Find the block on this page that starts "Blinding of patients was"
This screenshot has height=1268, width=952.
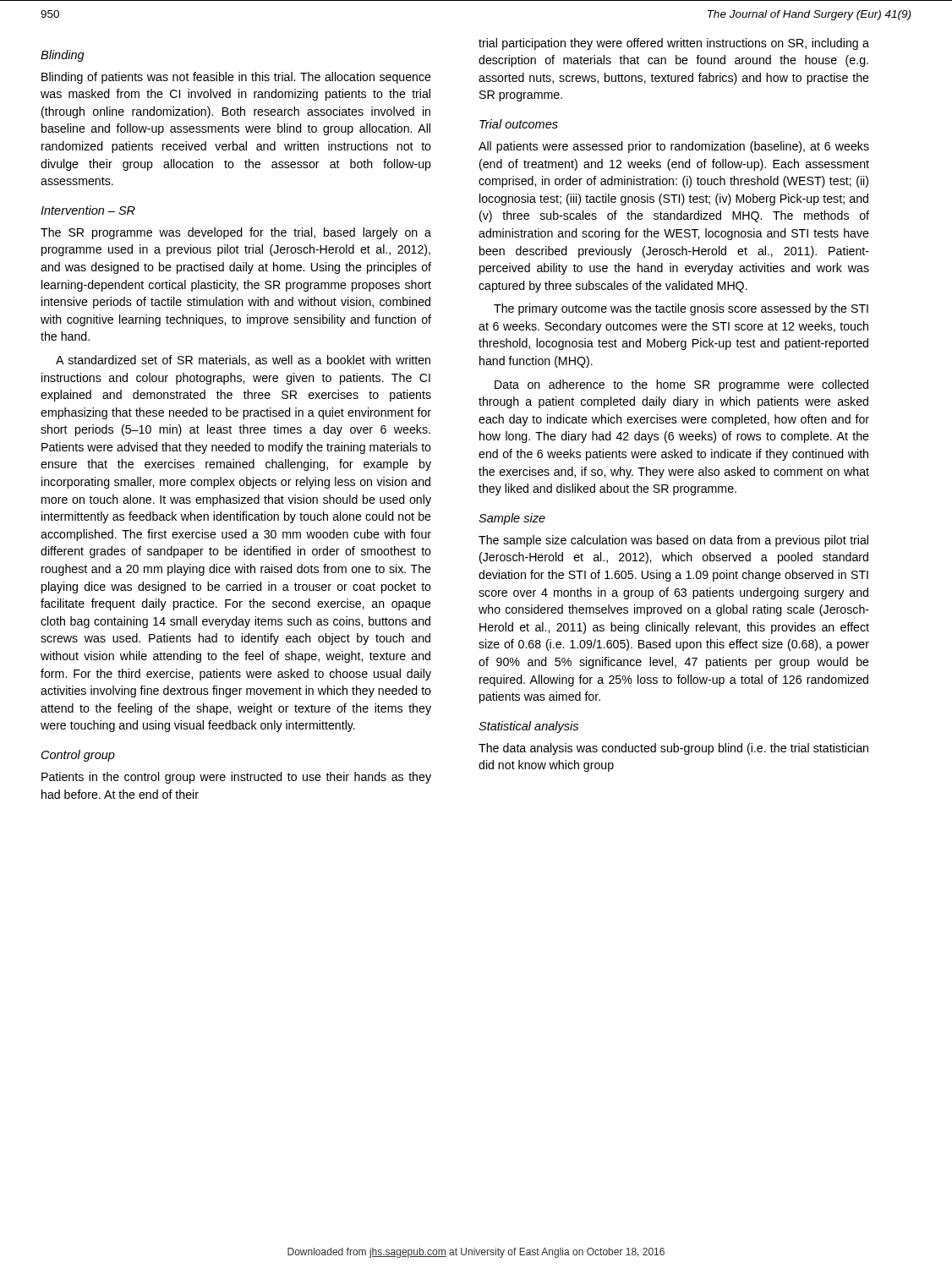[x=236, y=129]
